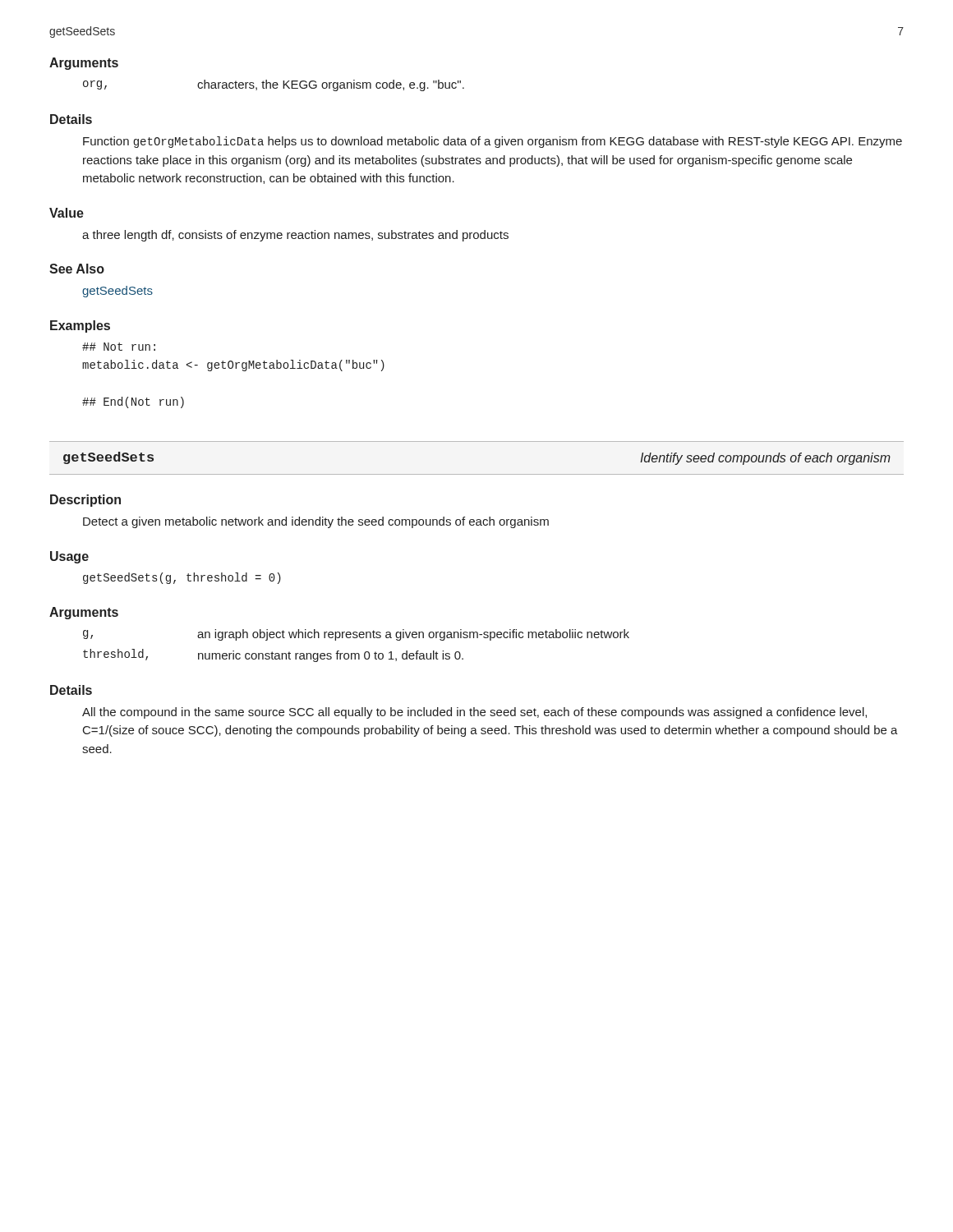Point to the text starting "Not run: metabolic.data <- getOrgMetabolicData("buc") ## End(Not"
The image size is (953, 1232).
234,375
